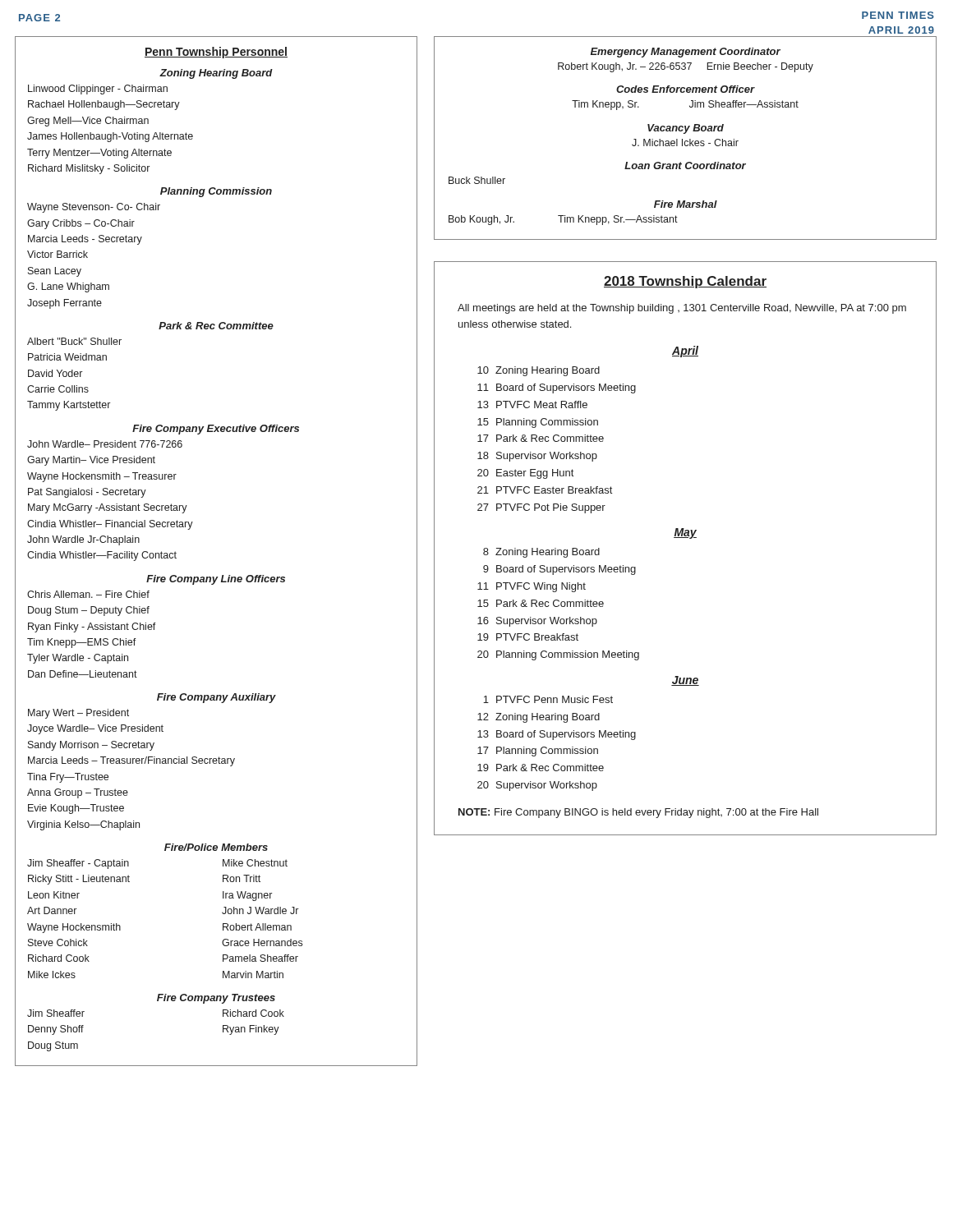
Task: Select the section header containing "Vacancy Board"
Action: [x=685, y=128]
